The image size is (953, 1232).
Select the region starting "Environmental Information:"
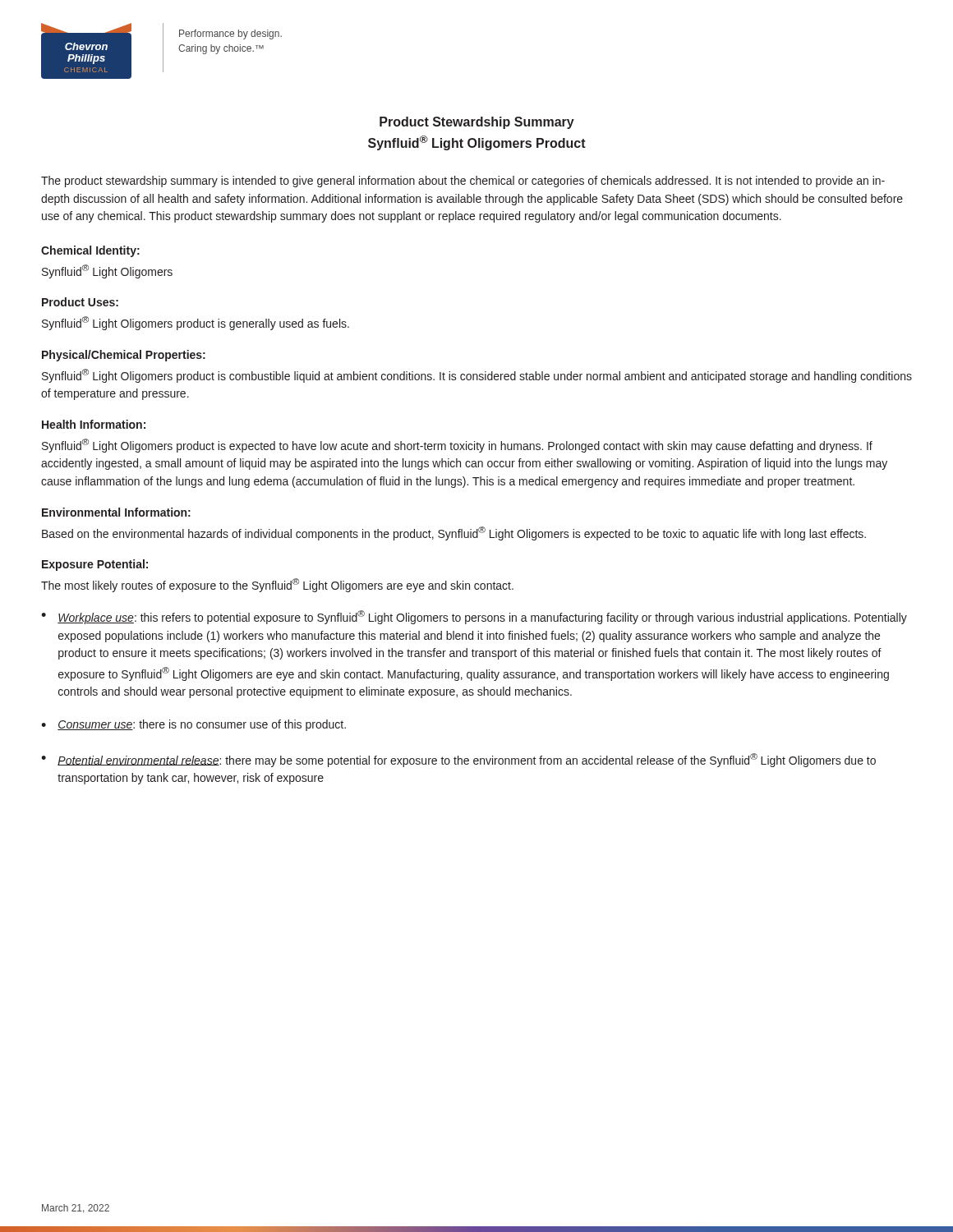[116, 512]
